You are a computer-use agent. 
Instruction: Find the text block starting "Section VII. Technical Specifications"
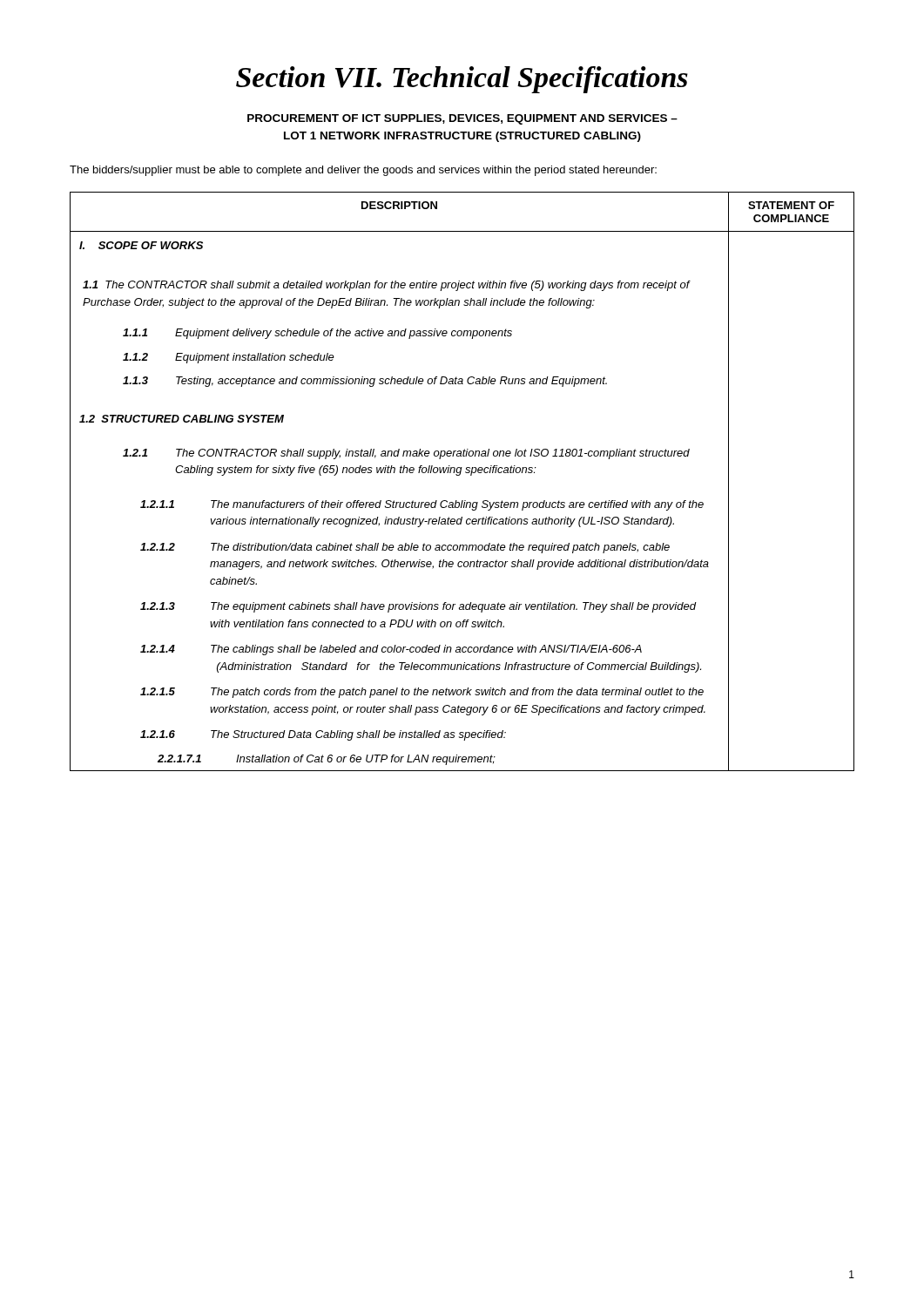[x=462, y=78]
